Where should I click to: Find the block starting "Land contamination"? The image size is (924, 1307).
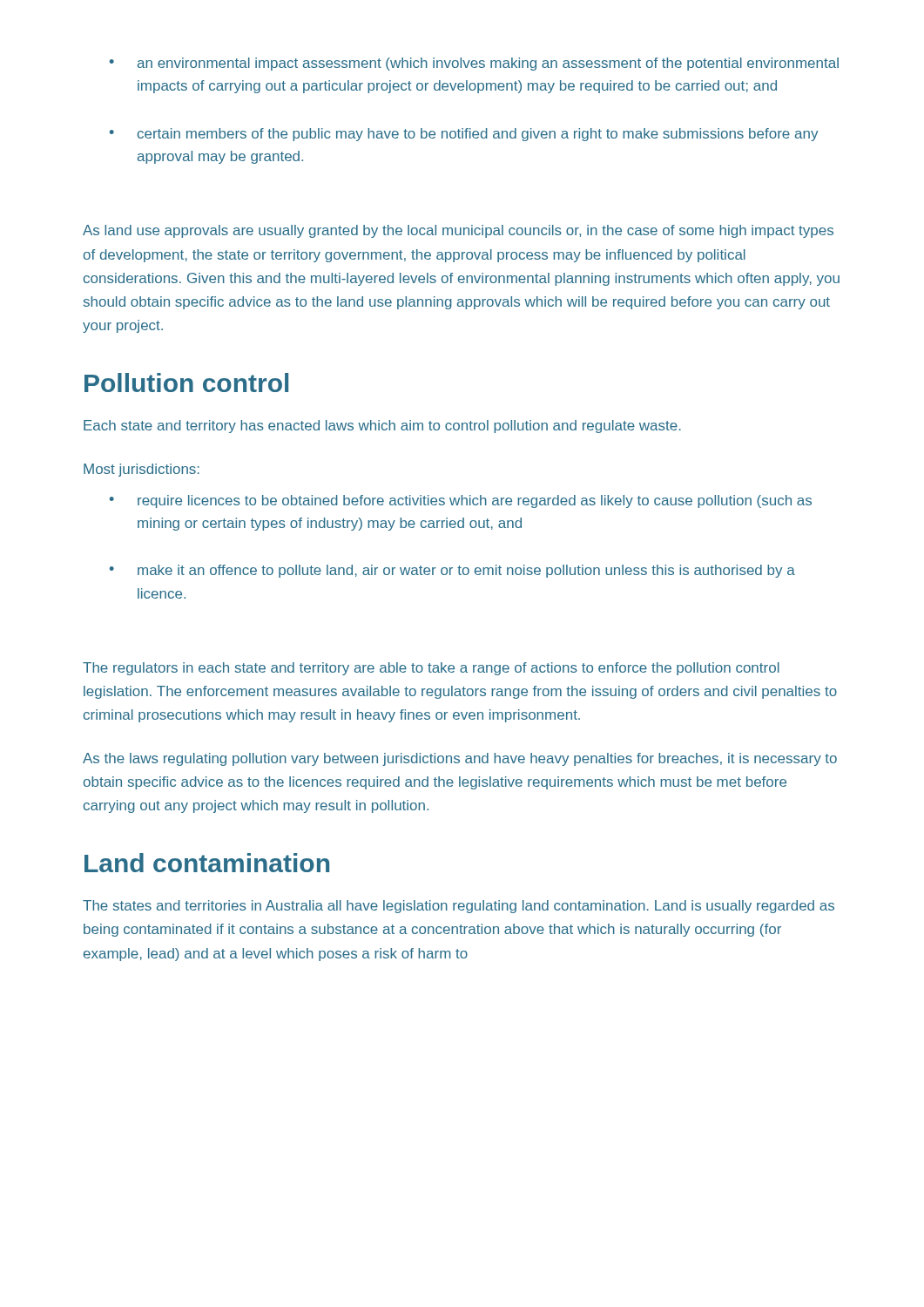point(207,863)
